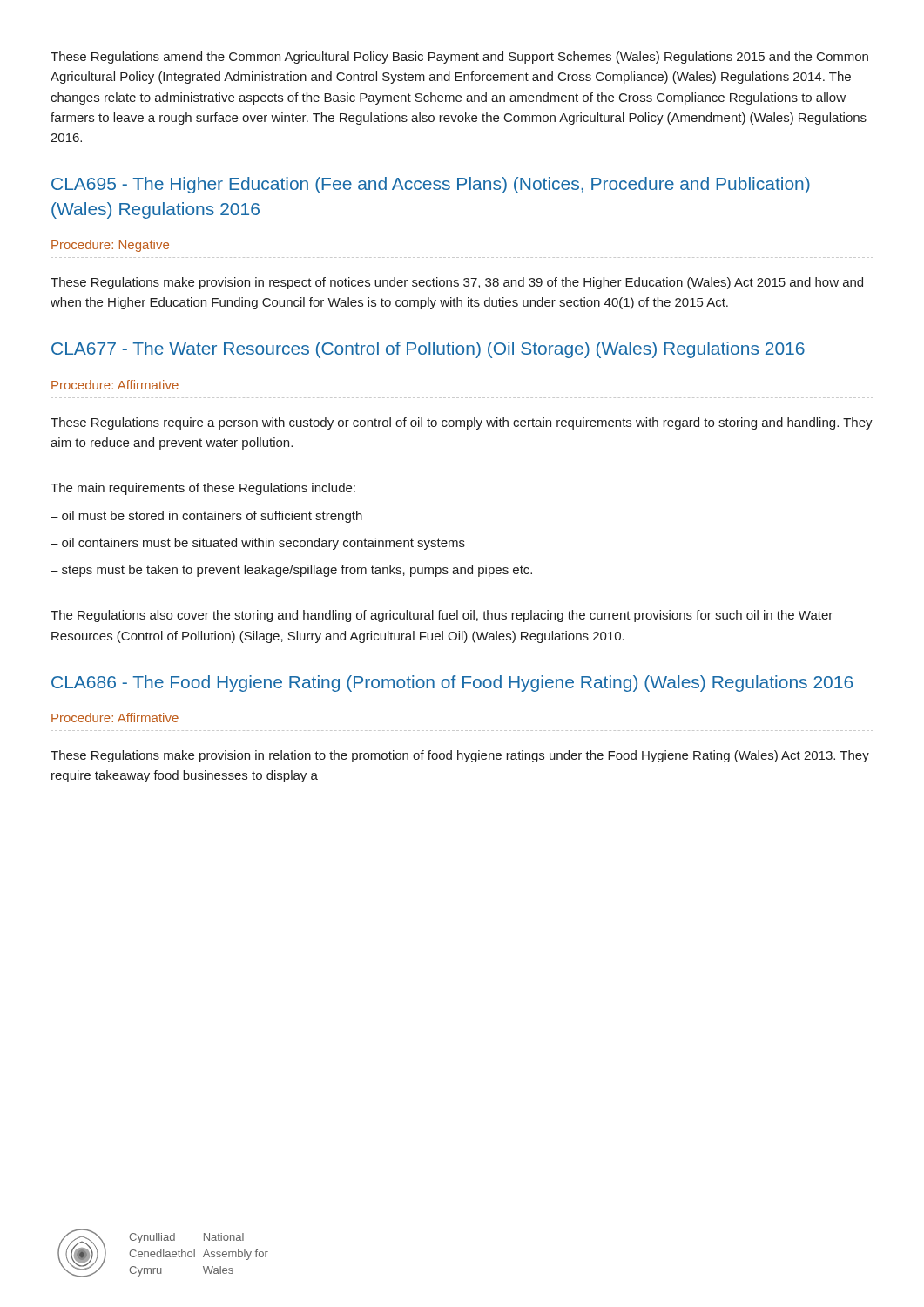This screenshot has height=1307, width=924.
Task: Navigate to the block starting "These Regulations make provision in relation"
Action: (462, 765)
